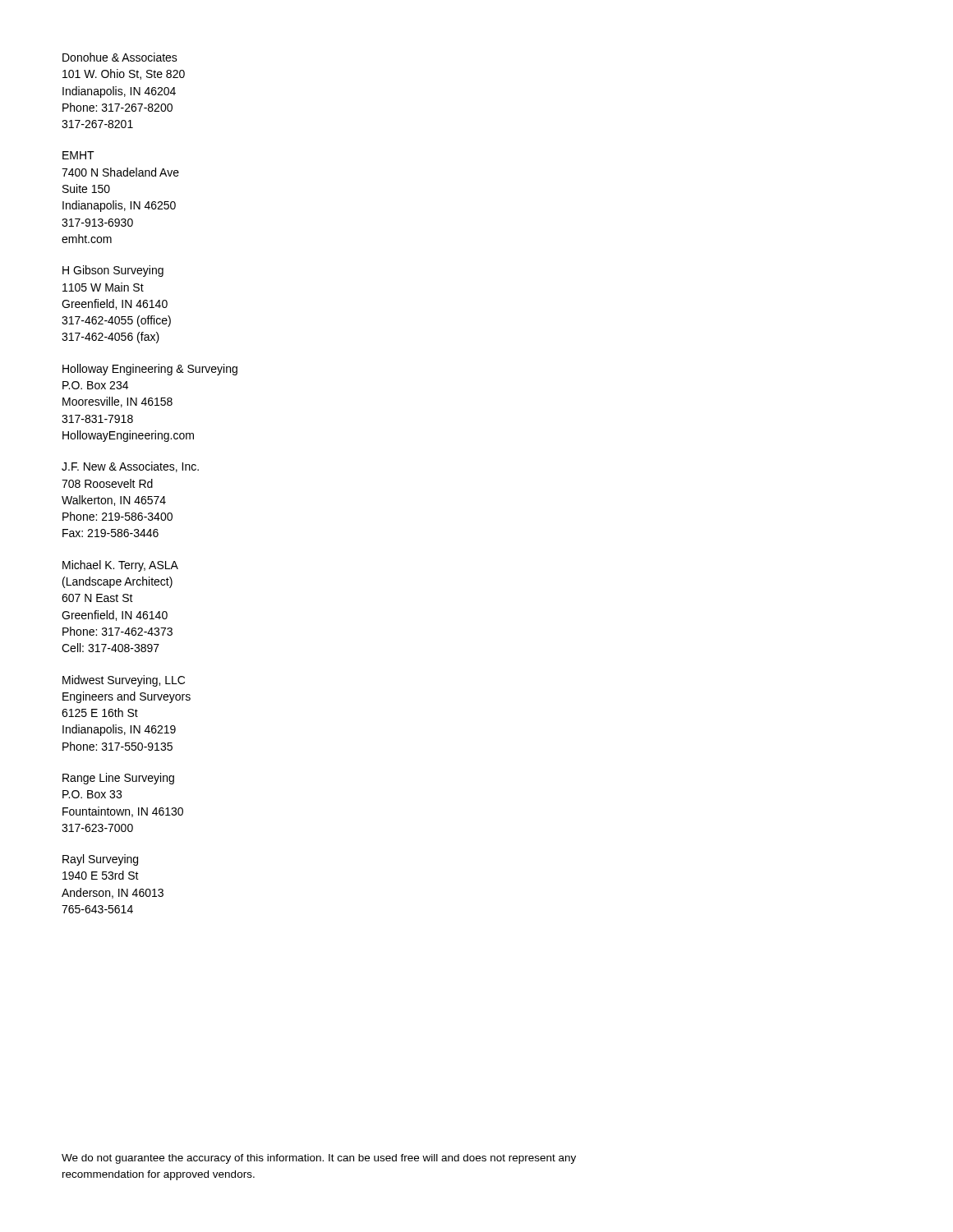Point to the block beginning "J.F. New &"
This screenshot has width=953, height=1232.
(x=131, y=500)
